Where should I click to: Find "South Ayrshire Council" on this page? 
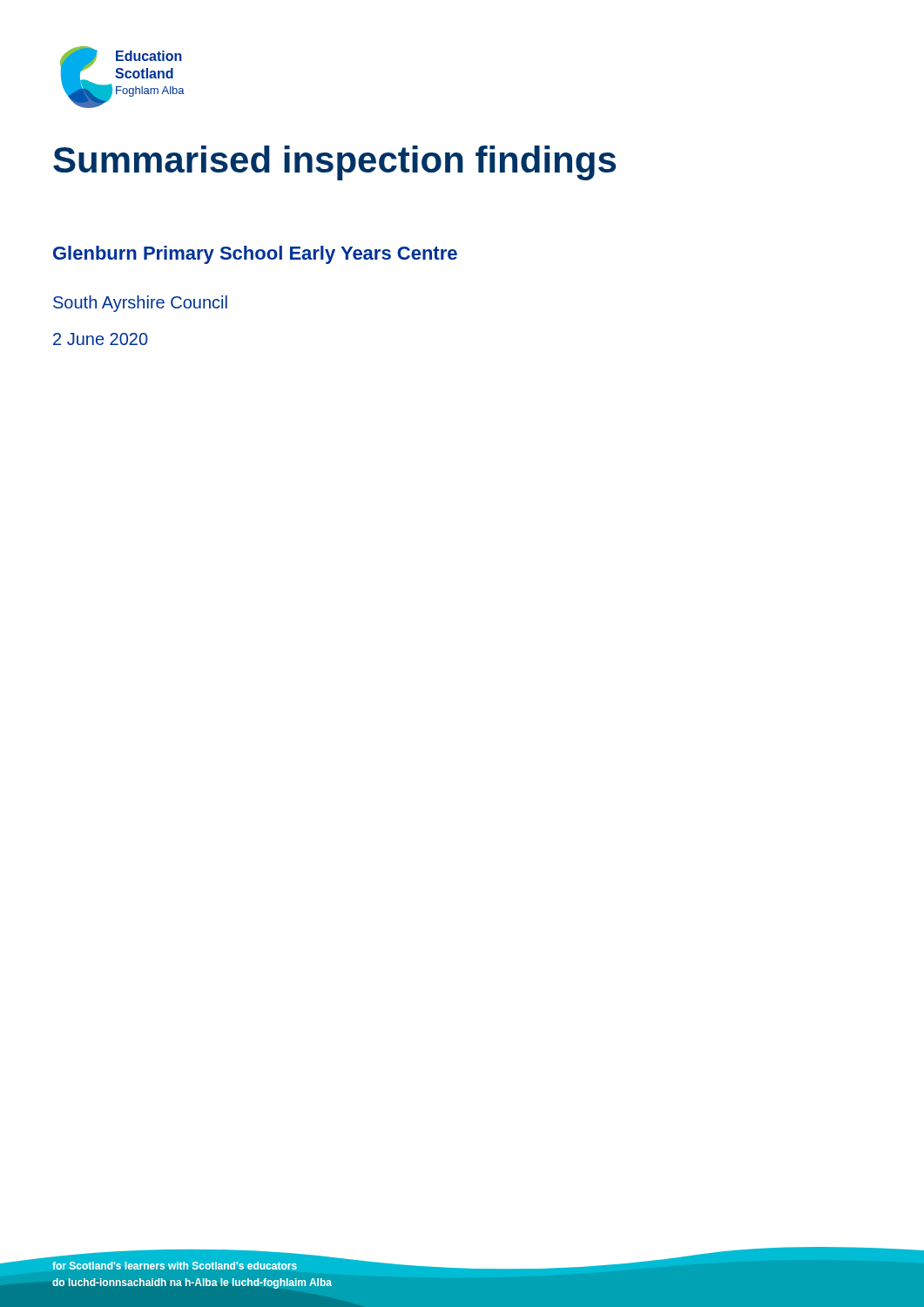(140, 303)
